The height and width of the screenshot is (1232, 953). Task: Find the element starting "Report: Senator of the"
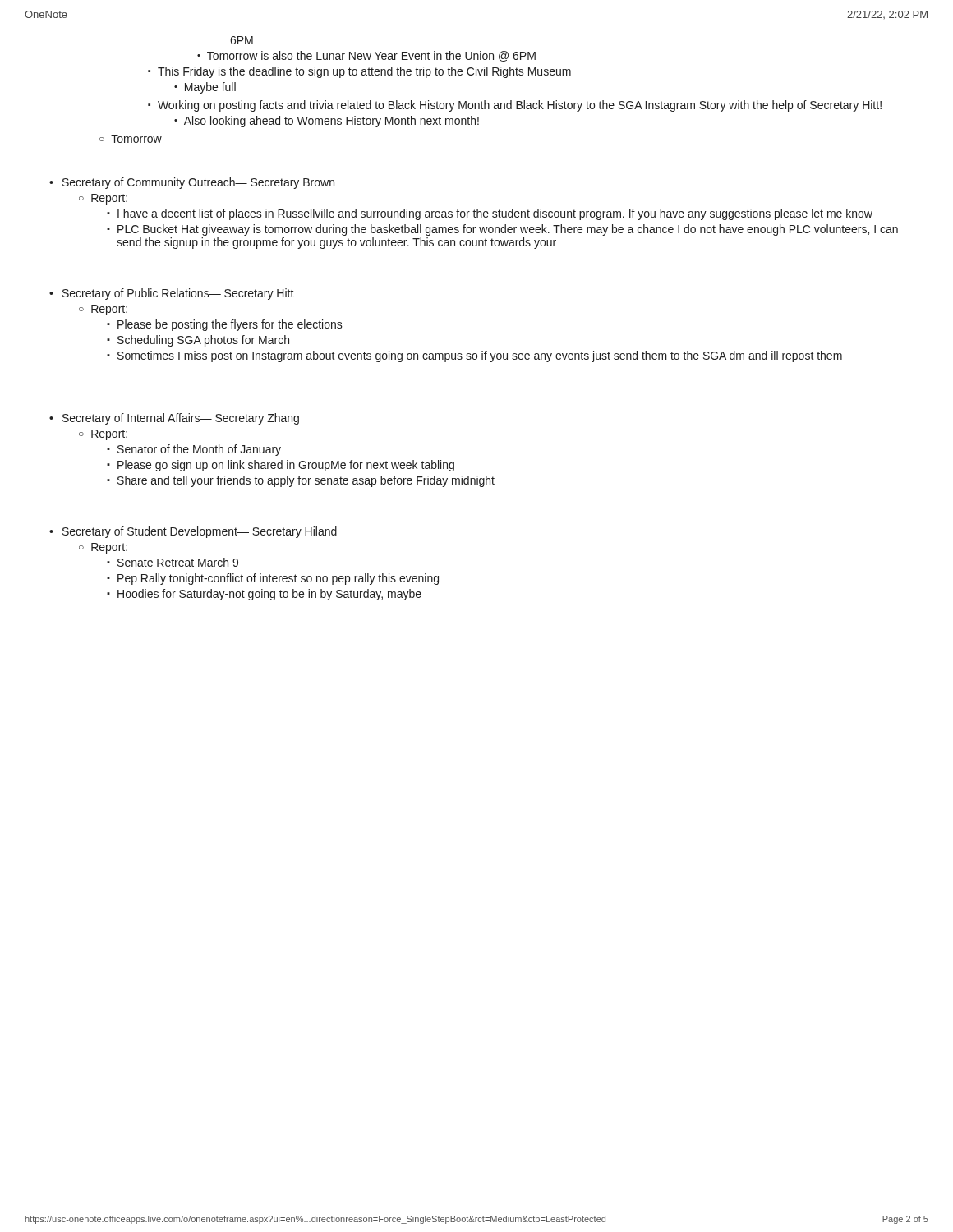tap(109, 435)
